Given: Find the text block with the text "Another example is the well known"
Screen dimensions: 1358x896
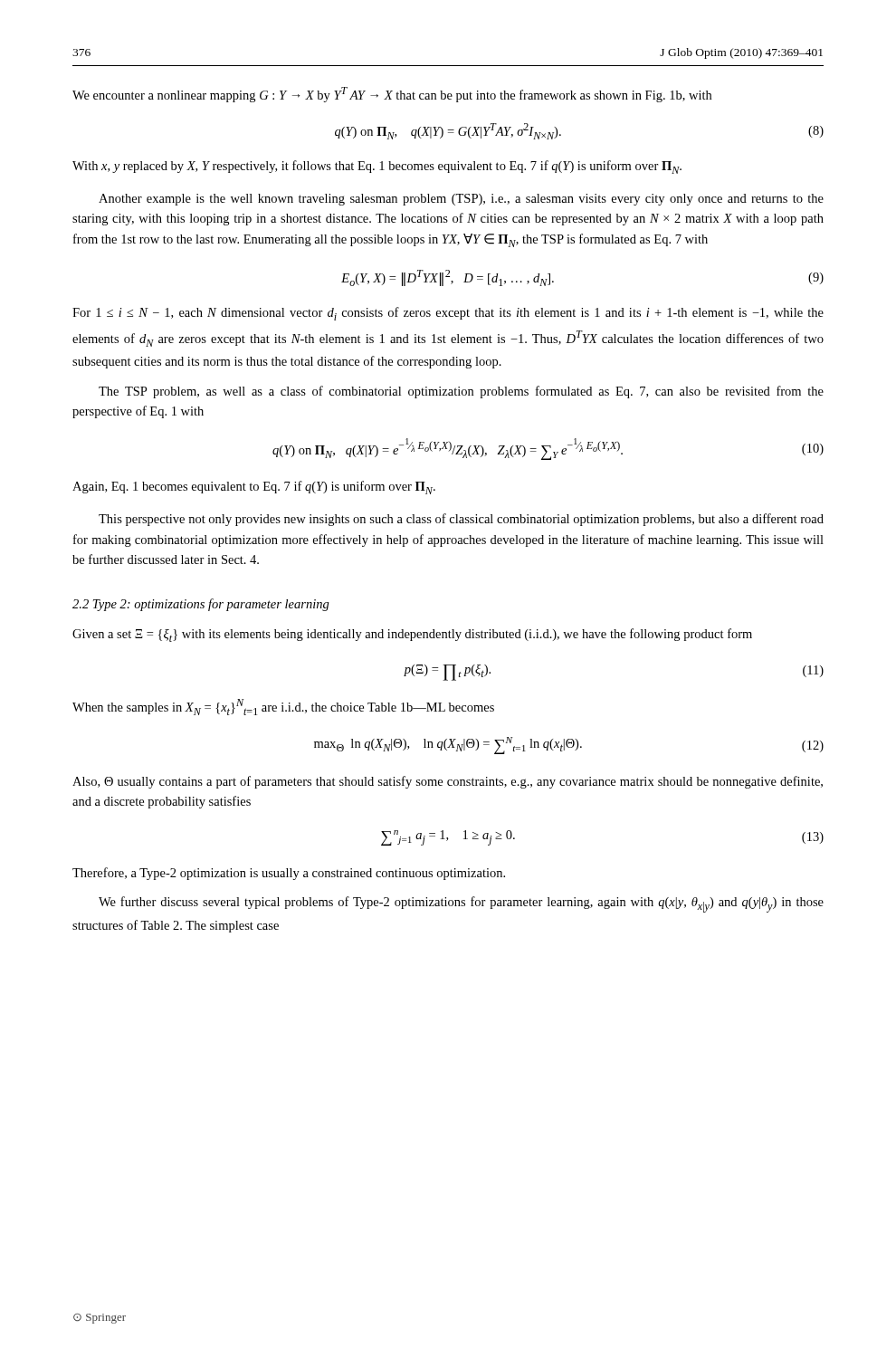Looking at the screenshot, I should (x=448, y=220).
